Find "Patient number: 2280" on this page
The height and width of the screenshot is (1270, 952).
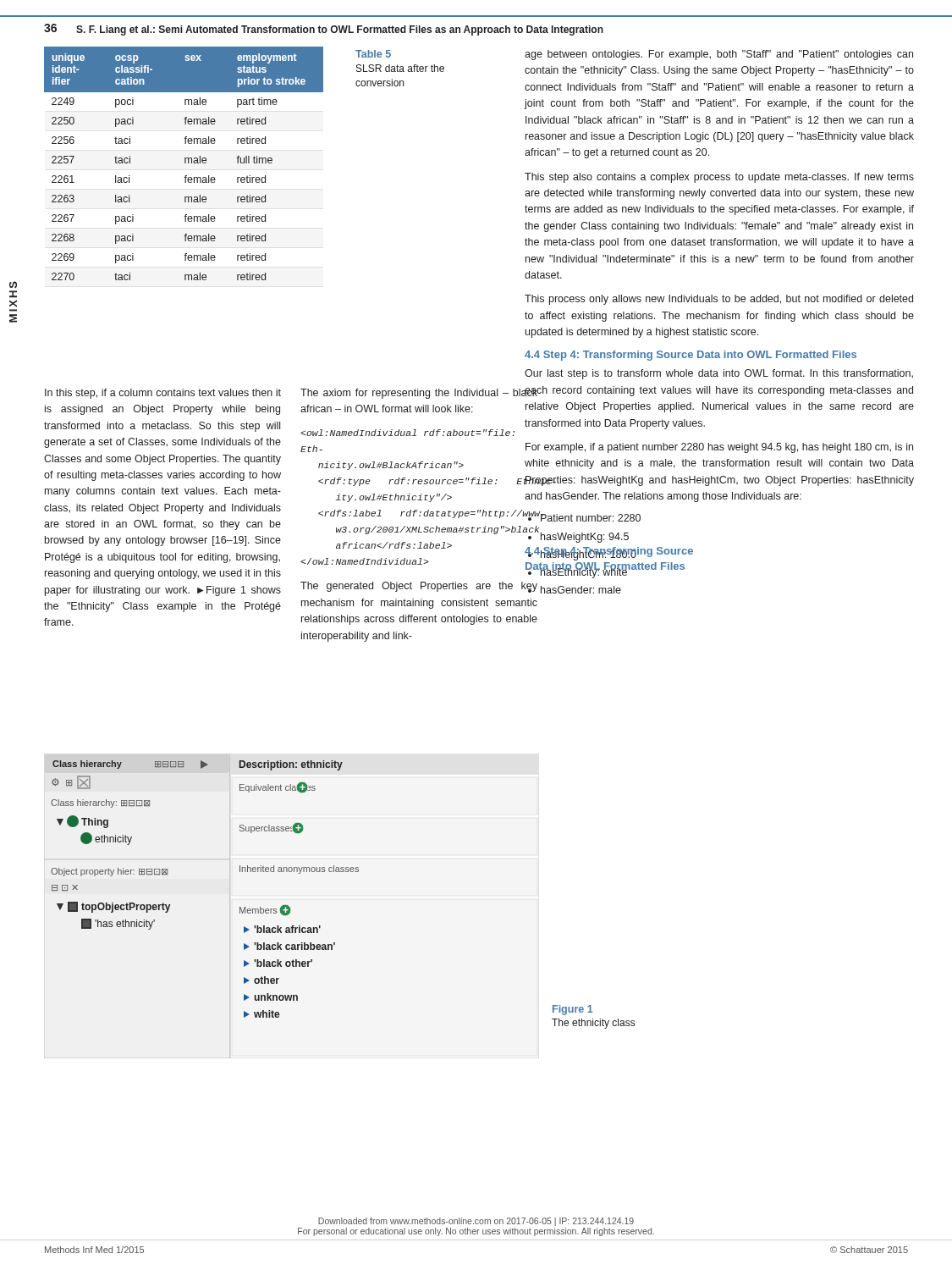(x=590, y=518)
